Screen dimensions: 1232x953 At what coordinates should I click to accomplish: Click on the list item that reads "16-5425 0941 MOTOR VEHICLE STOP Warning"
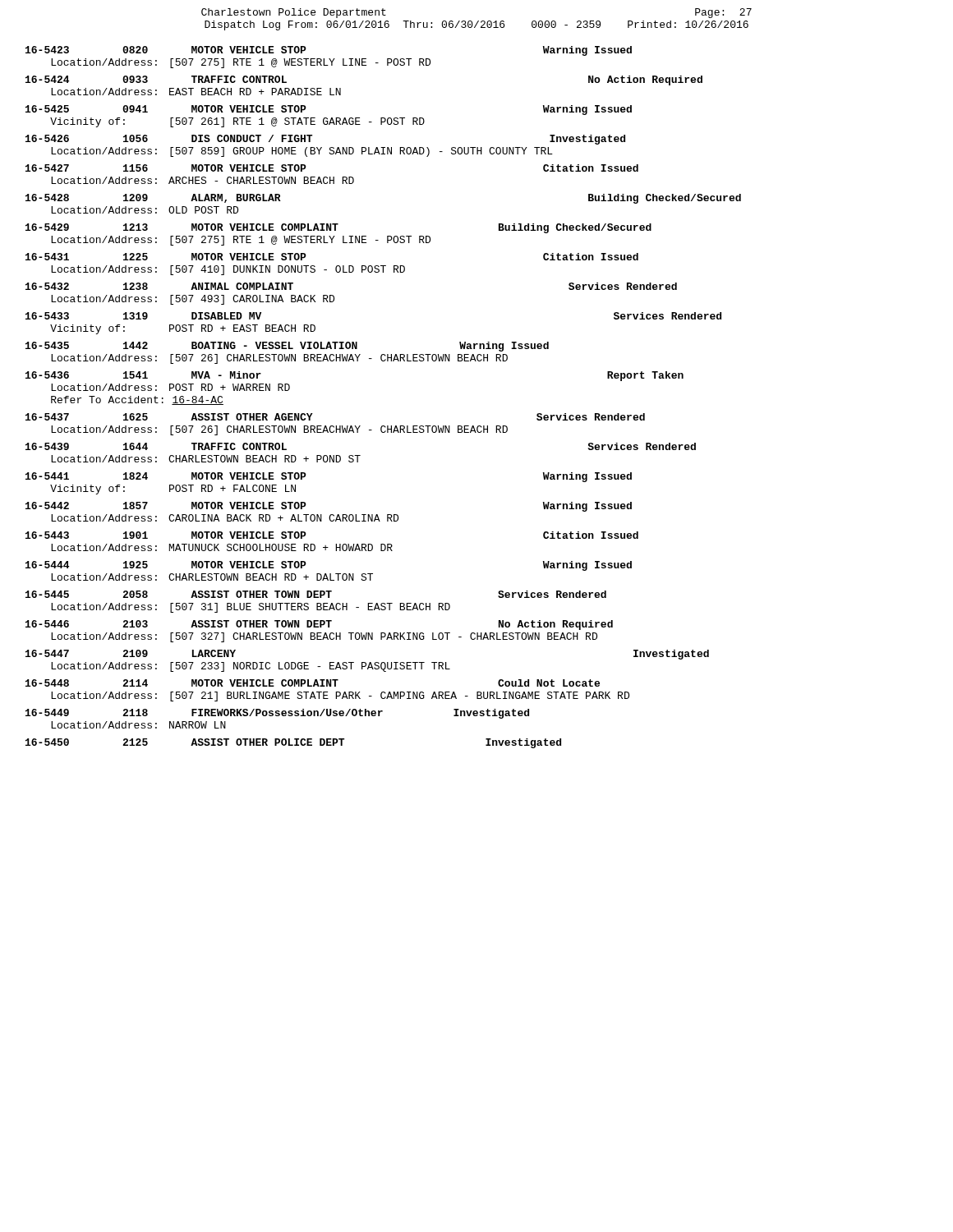pyautogui.click(x=329, y=116)
